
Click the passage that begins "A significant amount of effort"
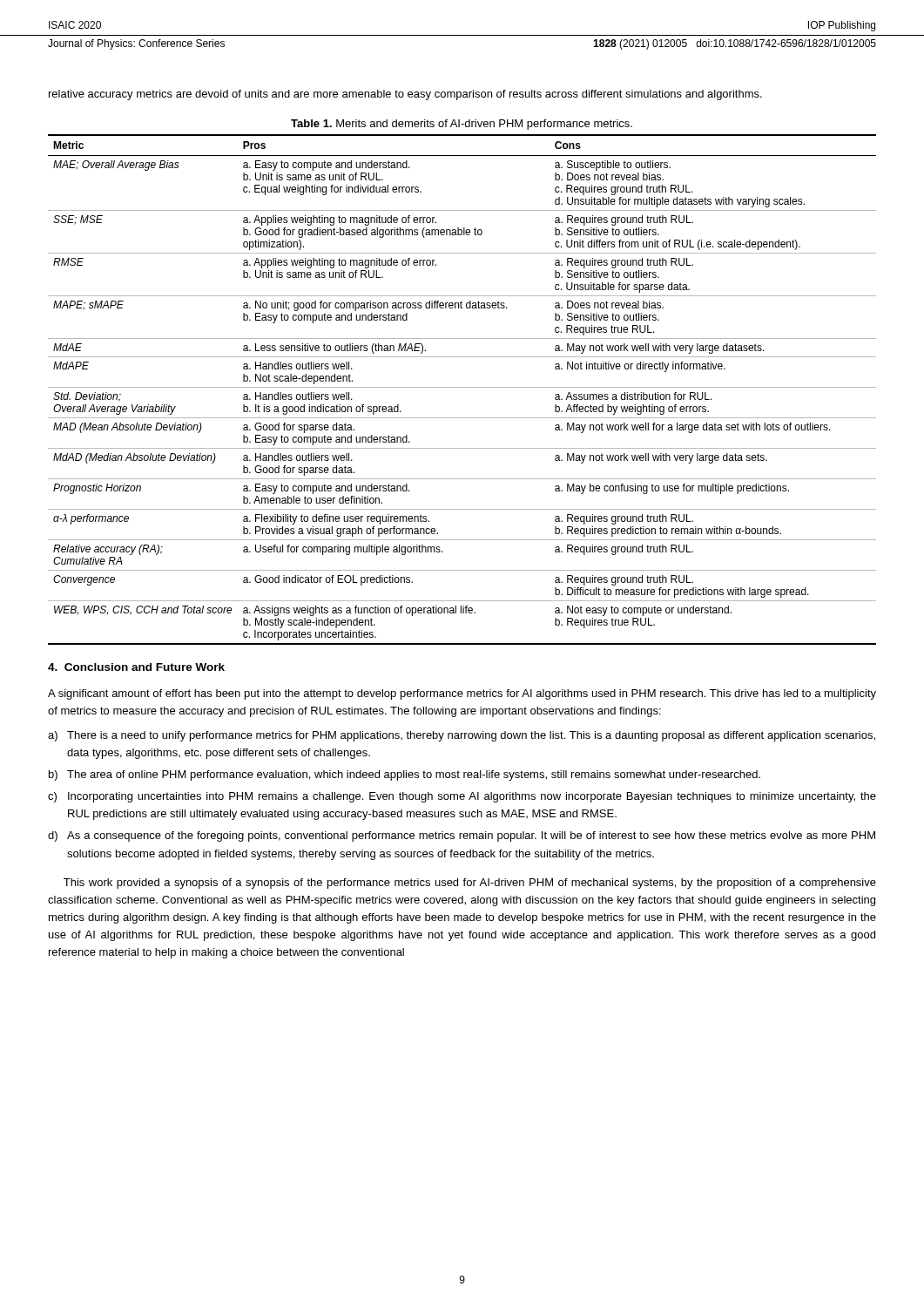(462, 702)
